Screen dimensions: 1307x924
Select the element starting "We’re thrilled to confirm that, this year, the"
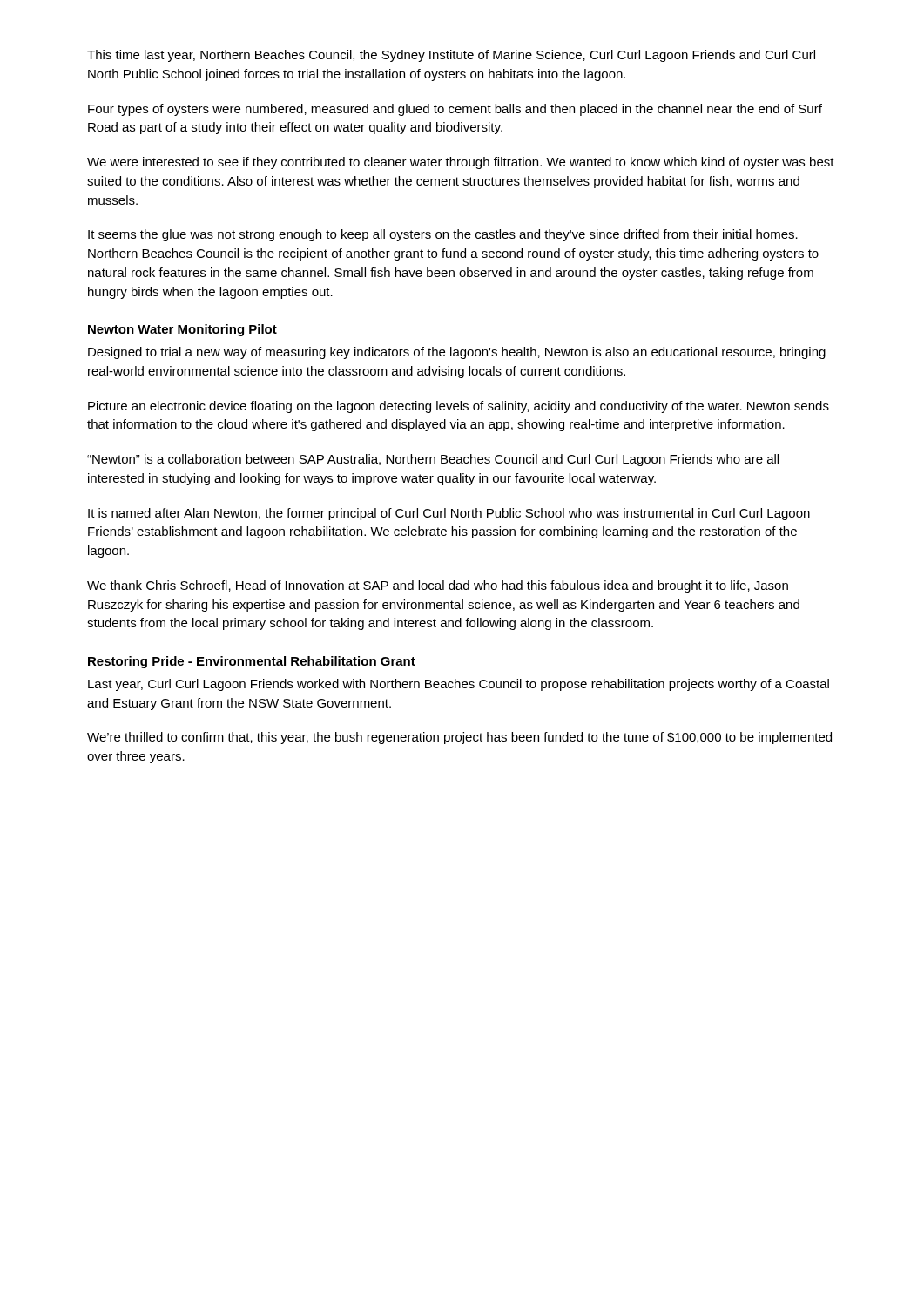coord(460,746)
